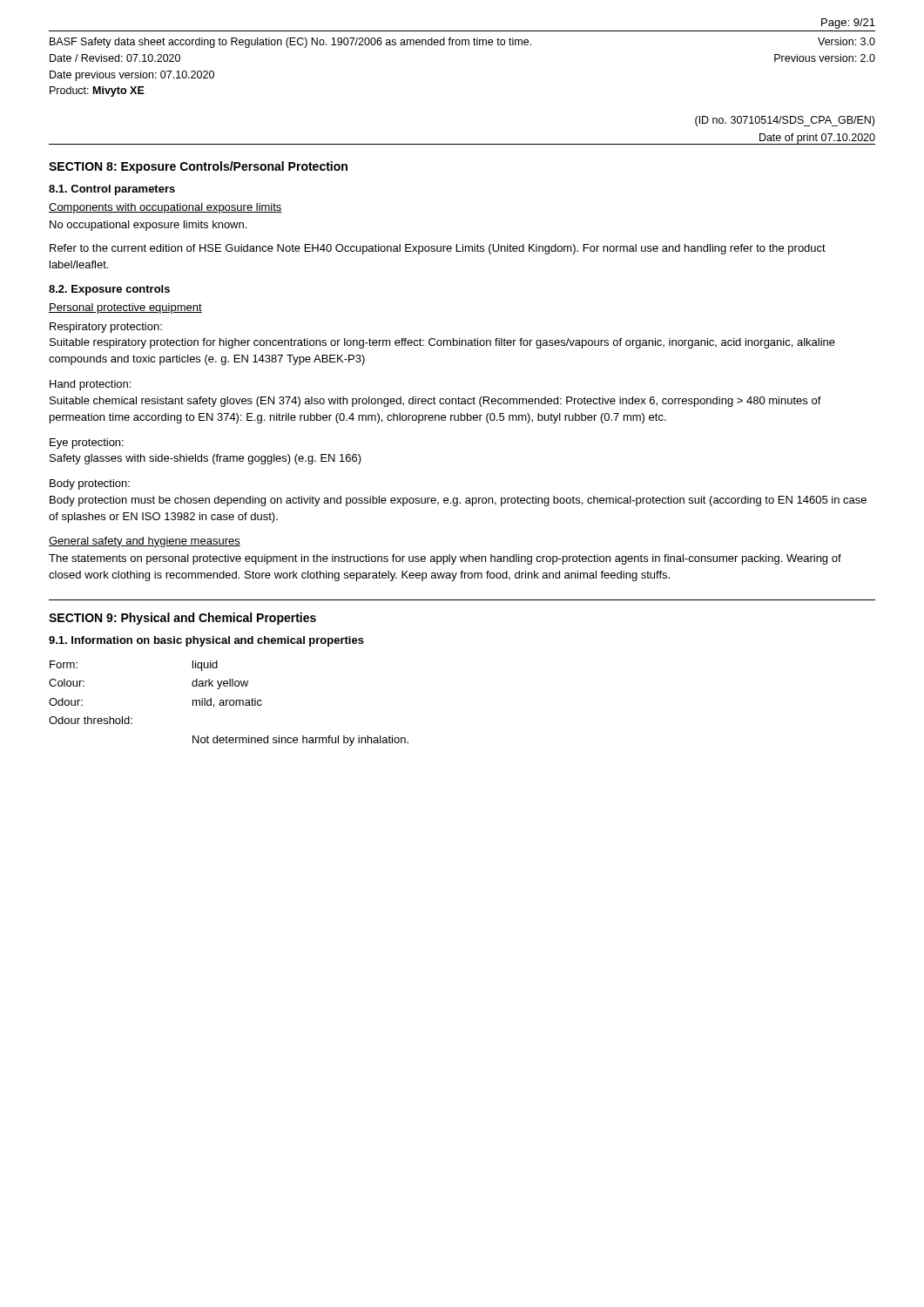This screenshot has width=924, height=1307.
Task: Click on the text with the text "No occupational exposure limits known."
Action: pyautogui.click(x=148, y=224)
